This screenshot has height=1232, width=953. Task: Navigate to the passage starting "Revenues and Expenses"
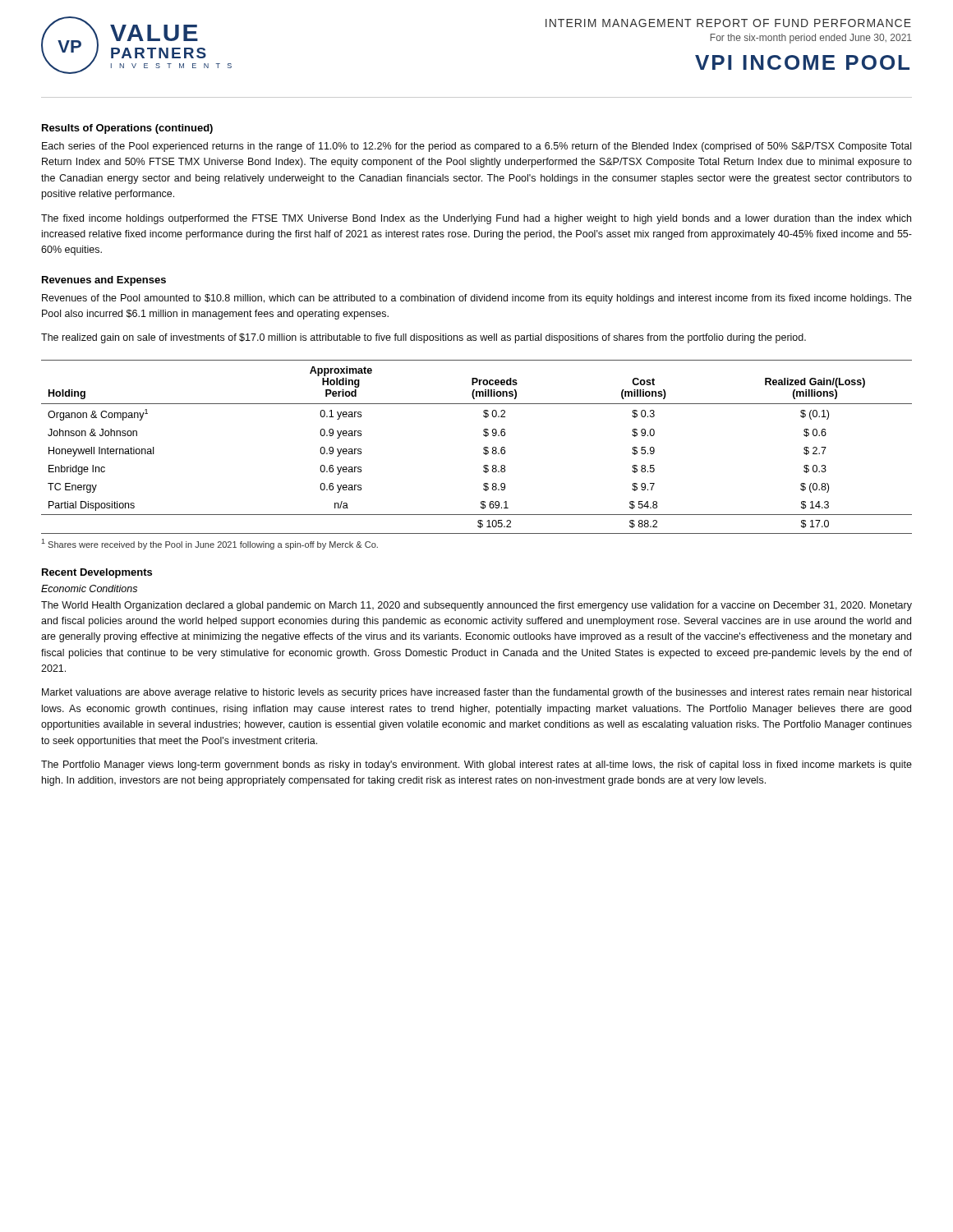coord(104,279)
